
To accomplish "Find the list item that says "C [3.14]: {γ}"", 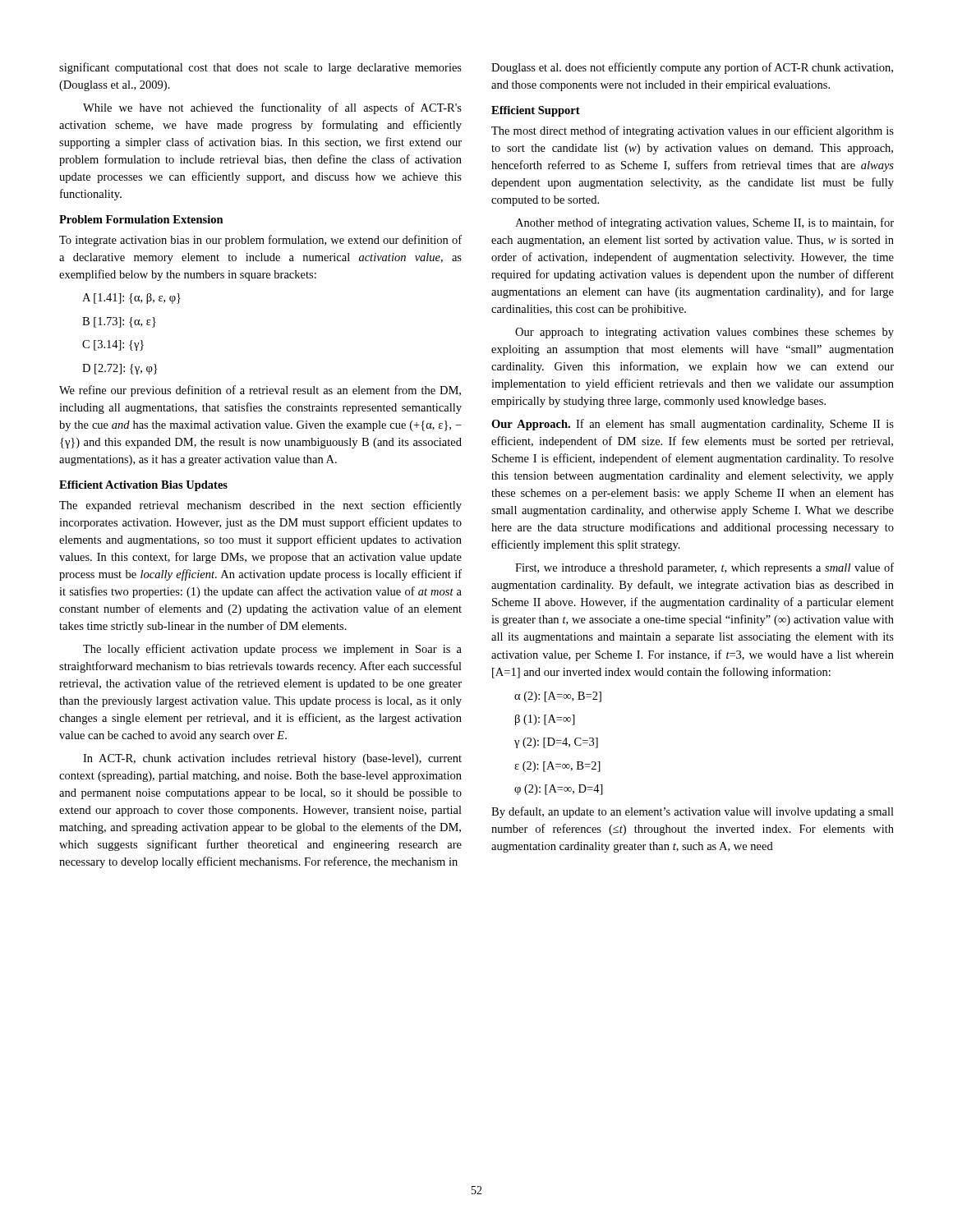I will [x=114, y=344].
